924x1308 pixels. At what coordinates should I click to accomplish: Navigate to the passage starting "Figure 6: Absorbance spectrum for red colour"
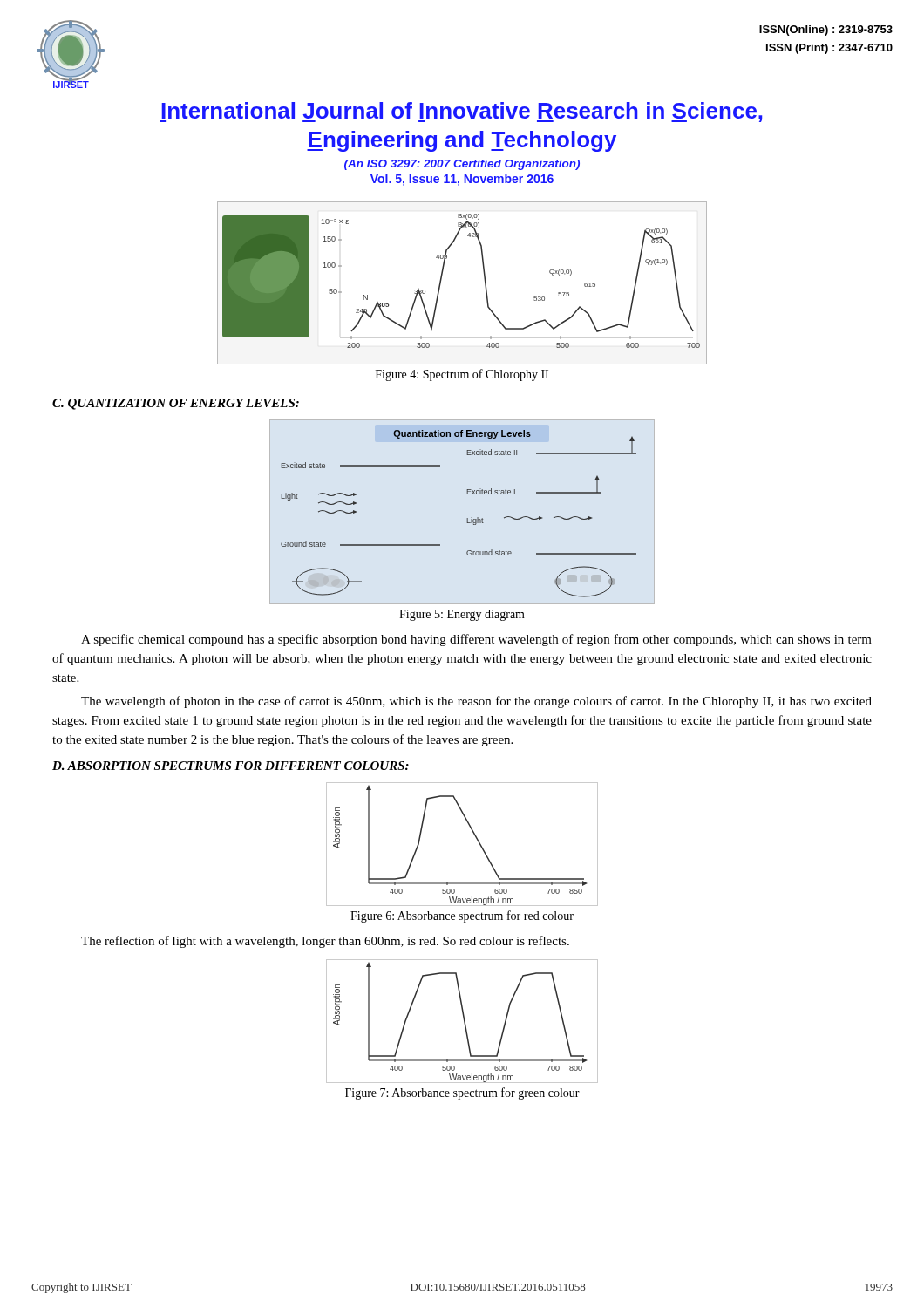[x=462, y=916]
